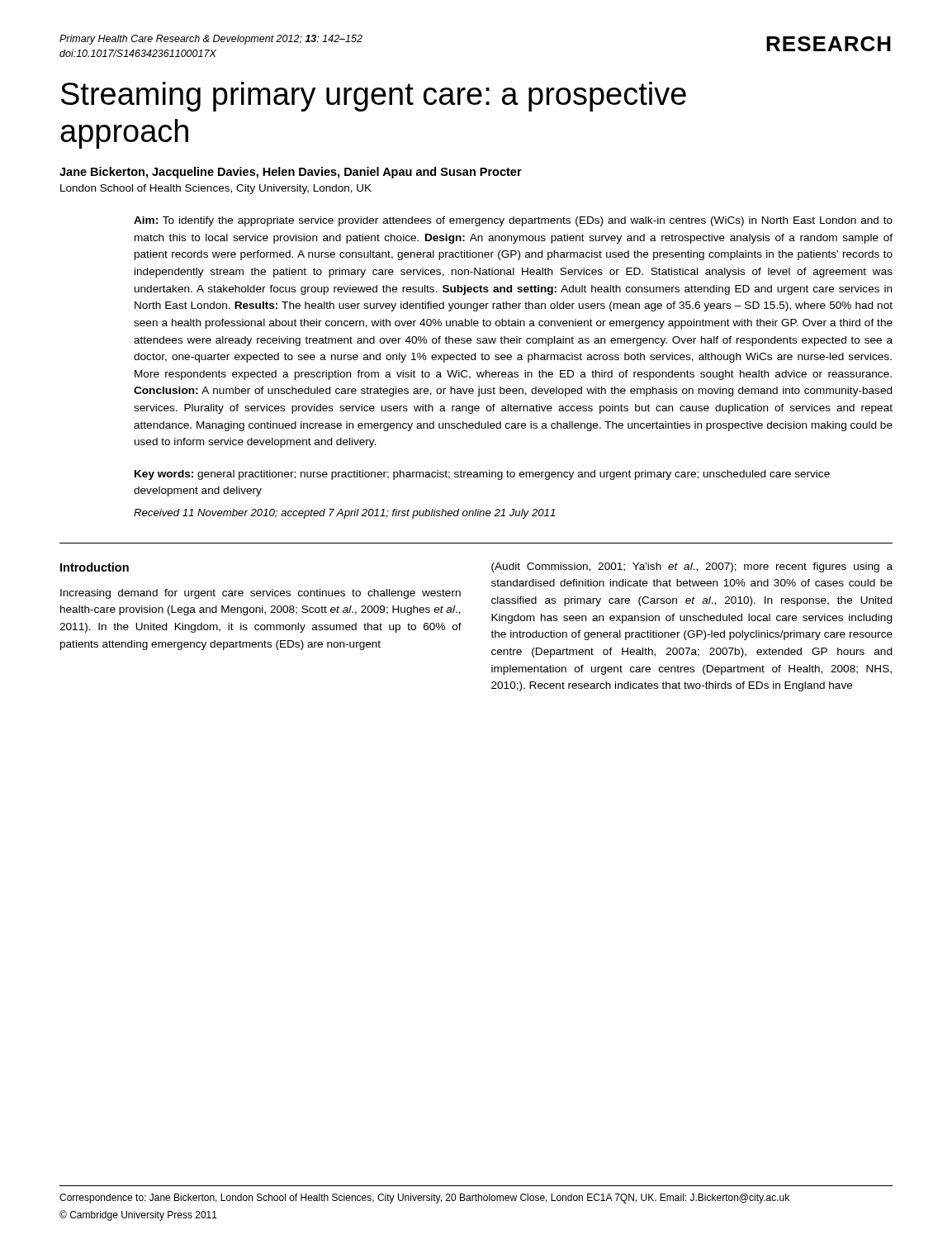Point to the element starting "Streaming primary urgent care: a prospectiveapproach"

[476, 113]
